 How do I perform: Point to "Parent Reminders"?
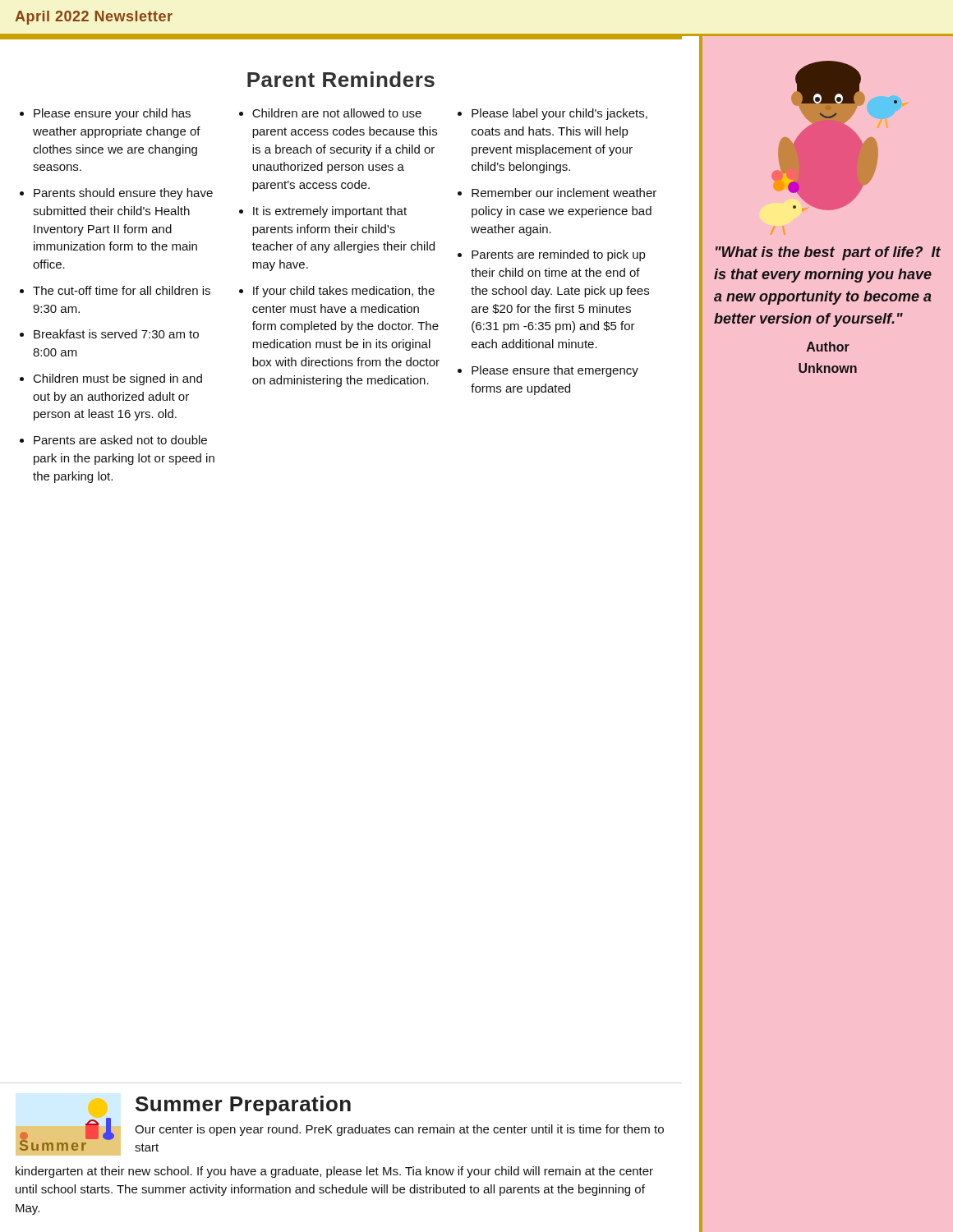(x=341, y=80)
